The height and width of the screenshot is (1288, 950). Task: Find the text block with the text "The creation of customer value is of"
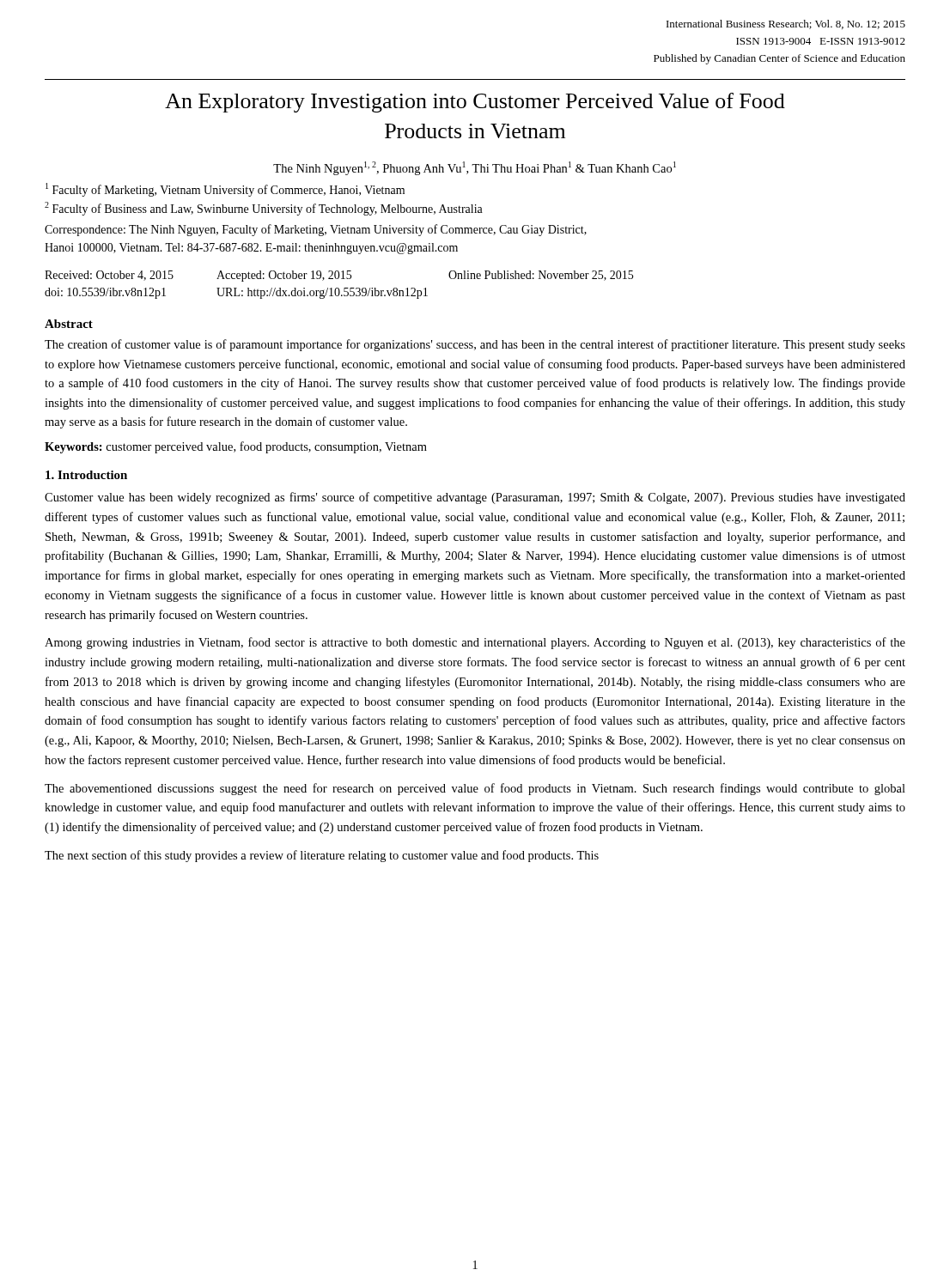point(475,383)
